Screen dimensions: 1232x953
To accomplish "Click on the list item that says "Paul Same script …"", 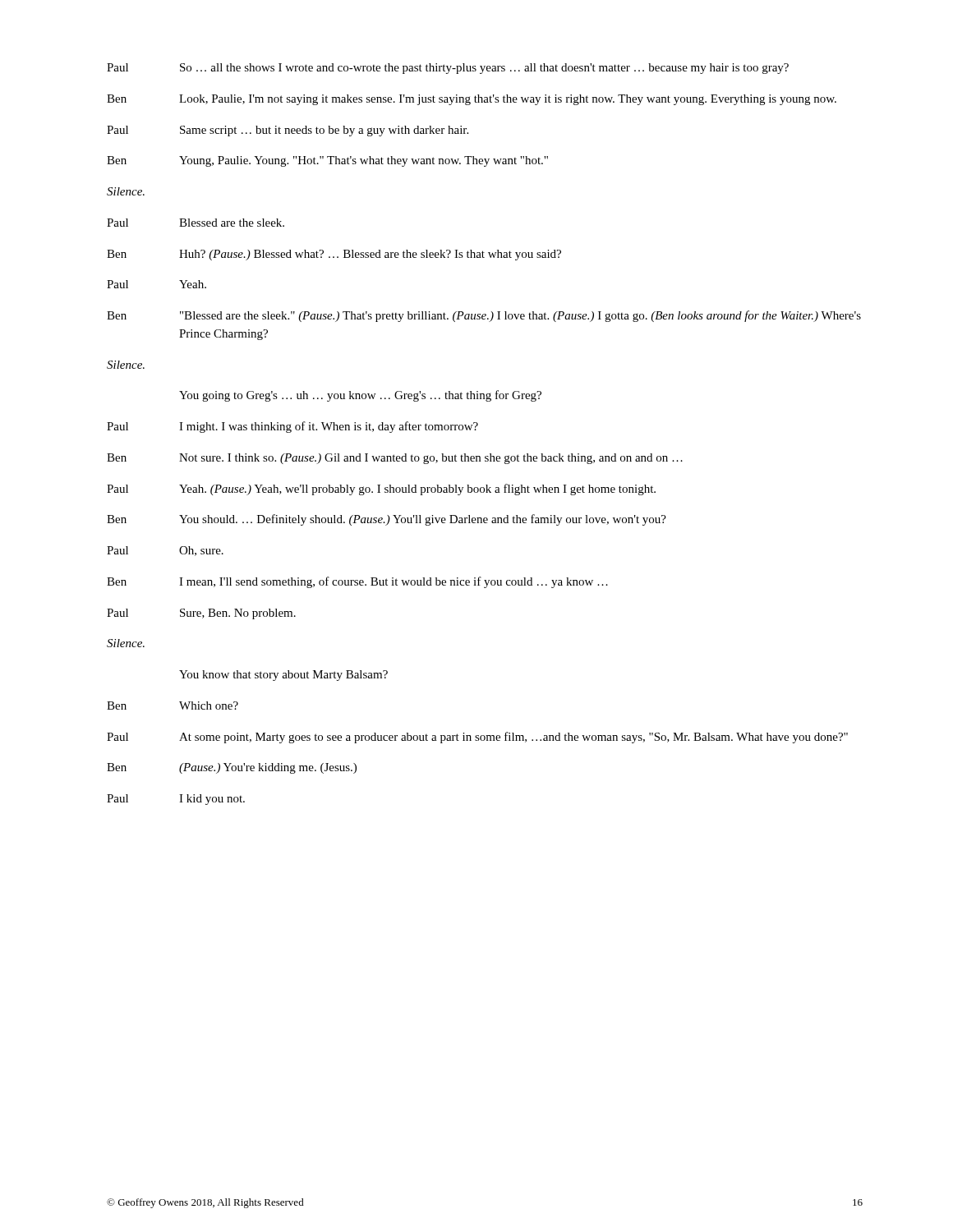I will 288,131.
